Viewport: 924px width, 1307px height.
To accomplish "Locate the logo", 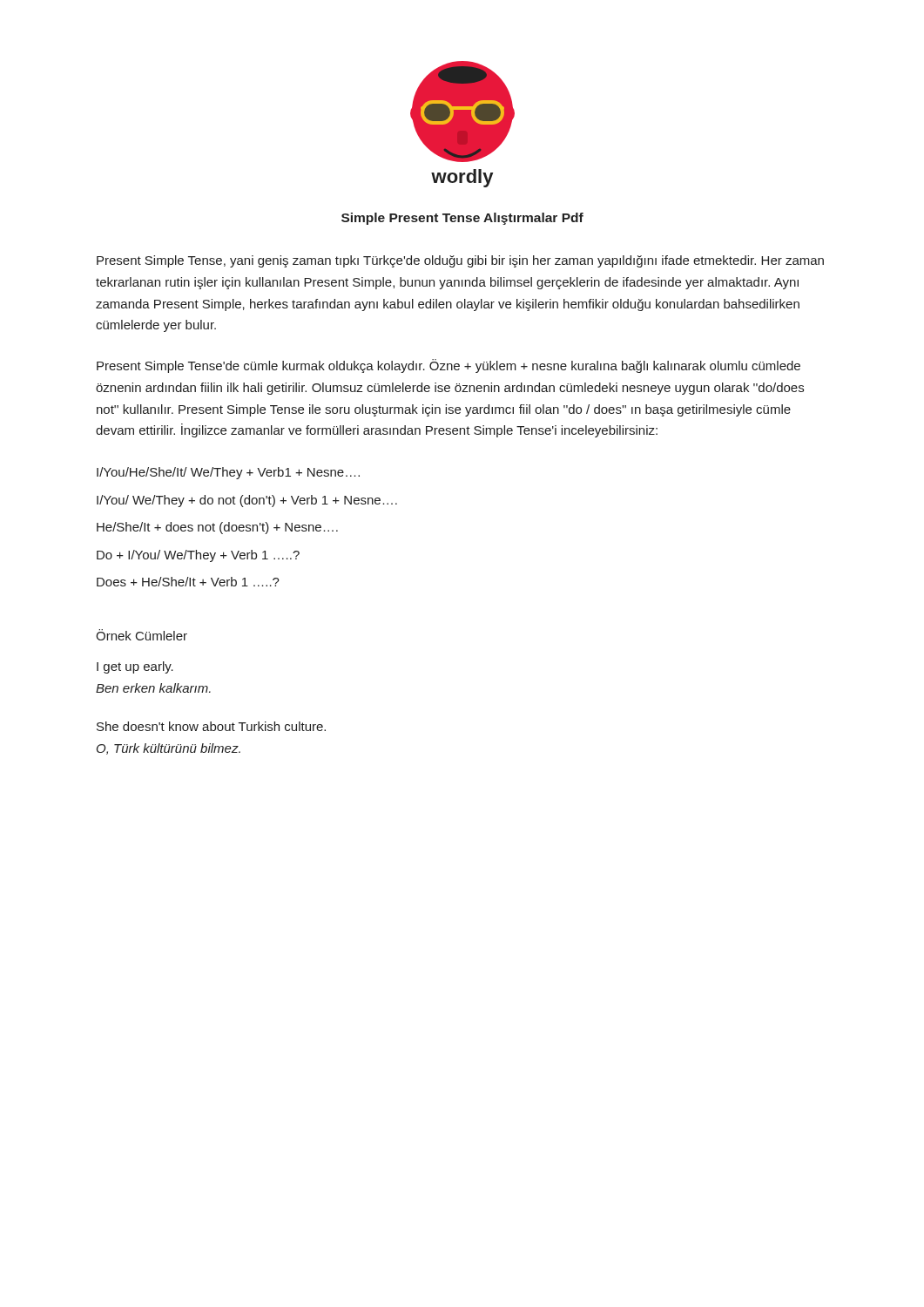I will pyautogui.click(x=462, y=123).
